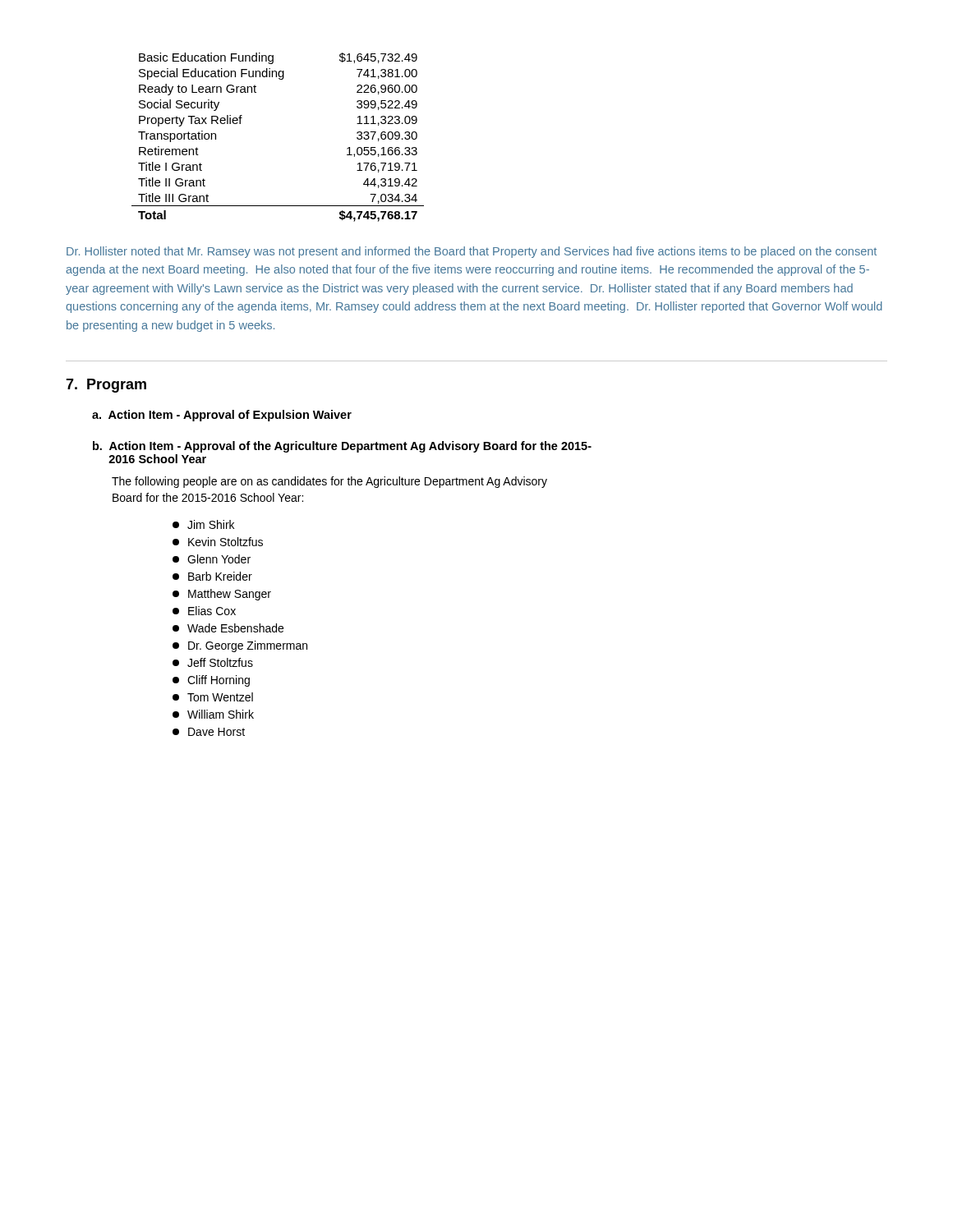Locate the text block starting "Dr. George Zimmerman"
The image size is (953, 1232).
tap(240, 645)
